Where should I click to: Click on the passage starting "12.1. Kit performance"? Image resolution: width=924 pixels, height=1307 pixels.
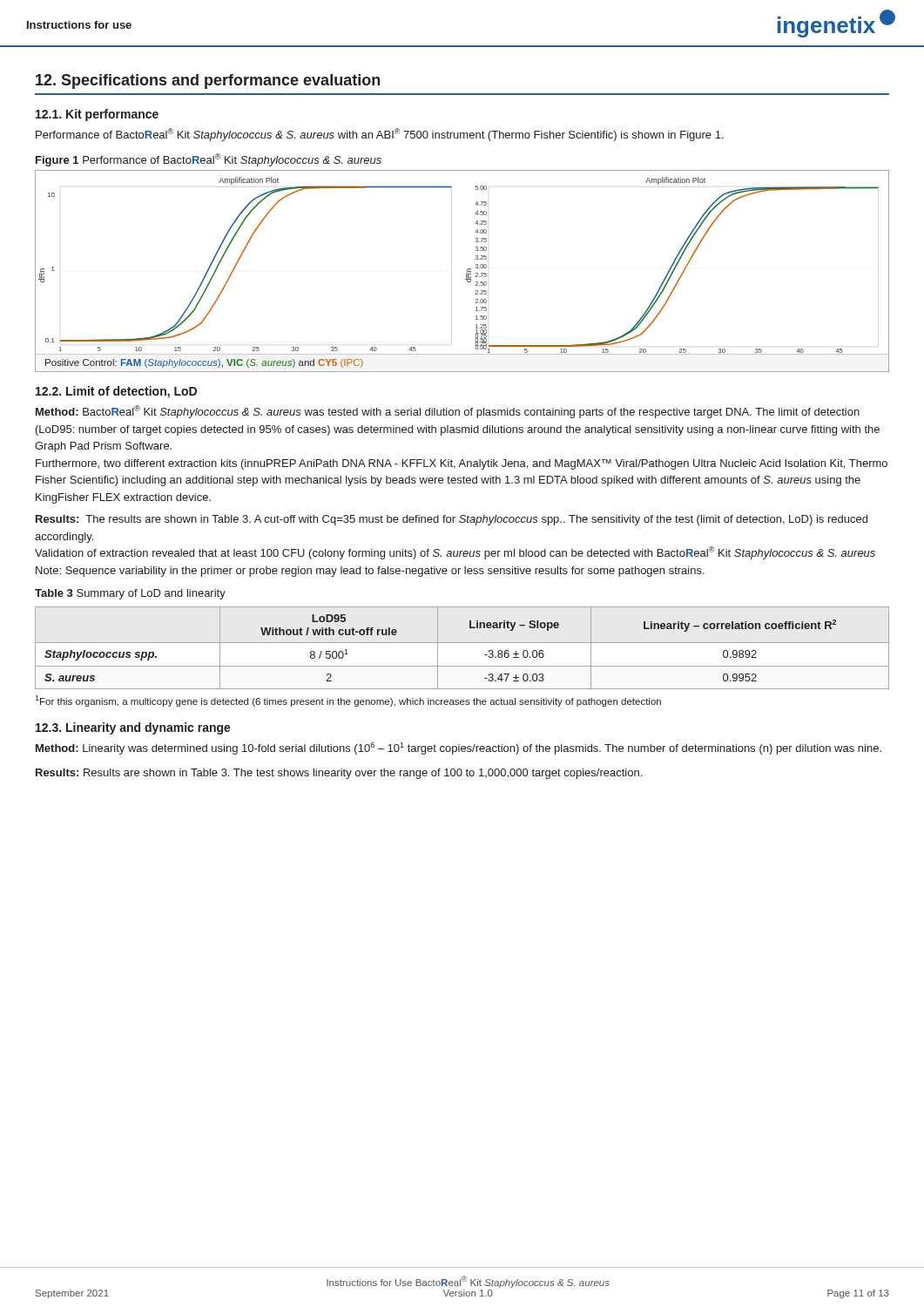[97, 114]
